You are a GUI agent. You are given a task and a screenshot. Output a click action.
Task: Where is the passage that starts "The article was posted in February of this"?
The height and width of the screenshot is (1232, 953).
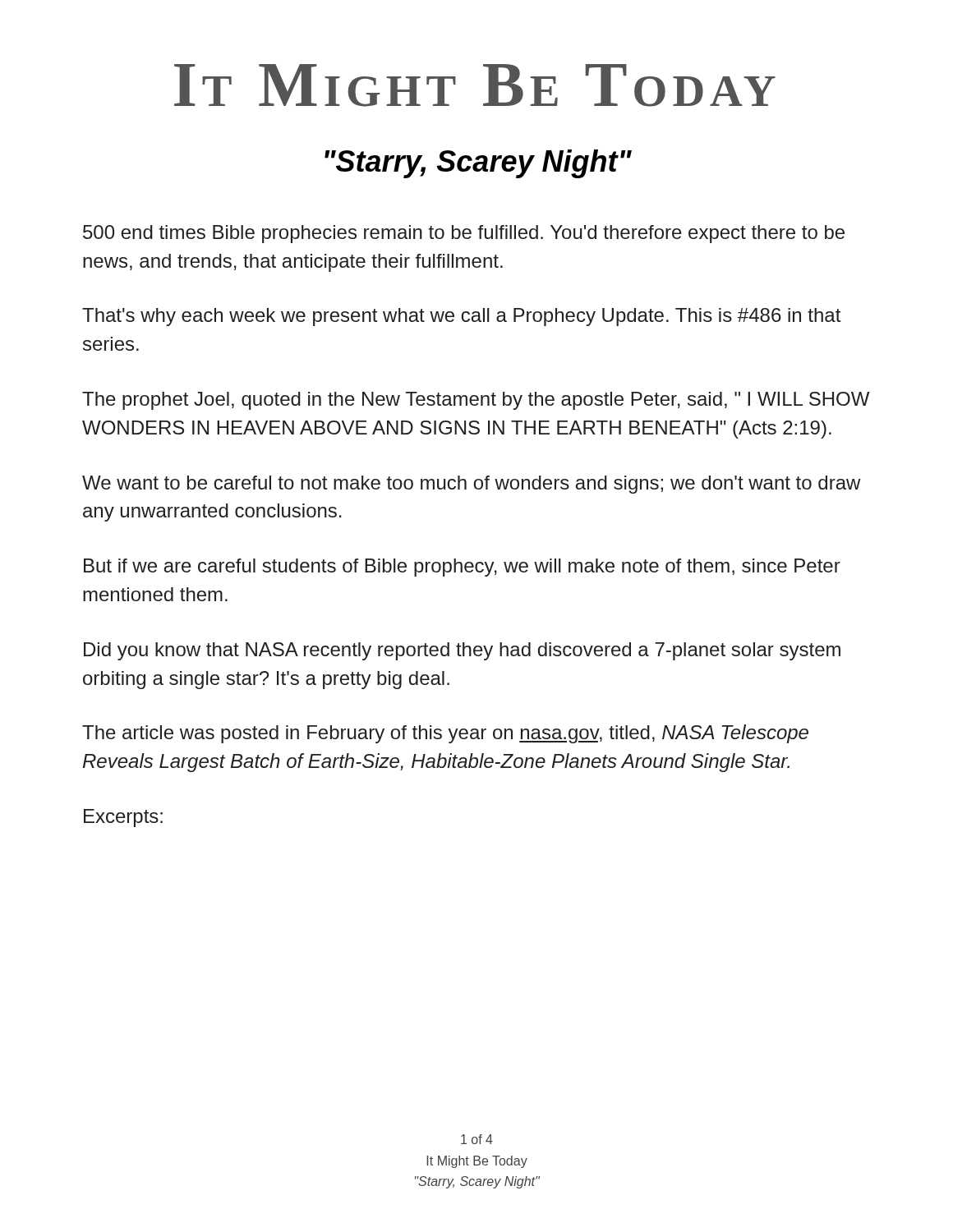pyautogui.click(x=446, y=747)
